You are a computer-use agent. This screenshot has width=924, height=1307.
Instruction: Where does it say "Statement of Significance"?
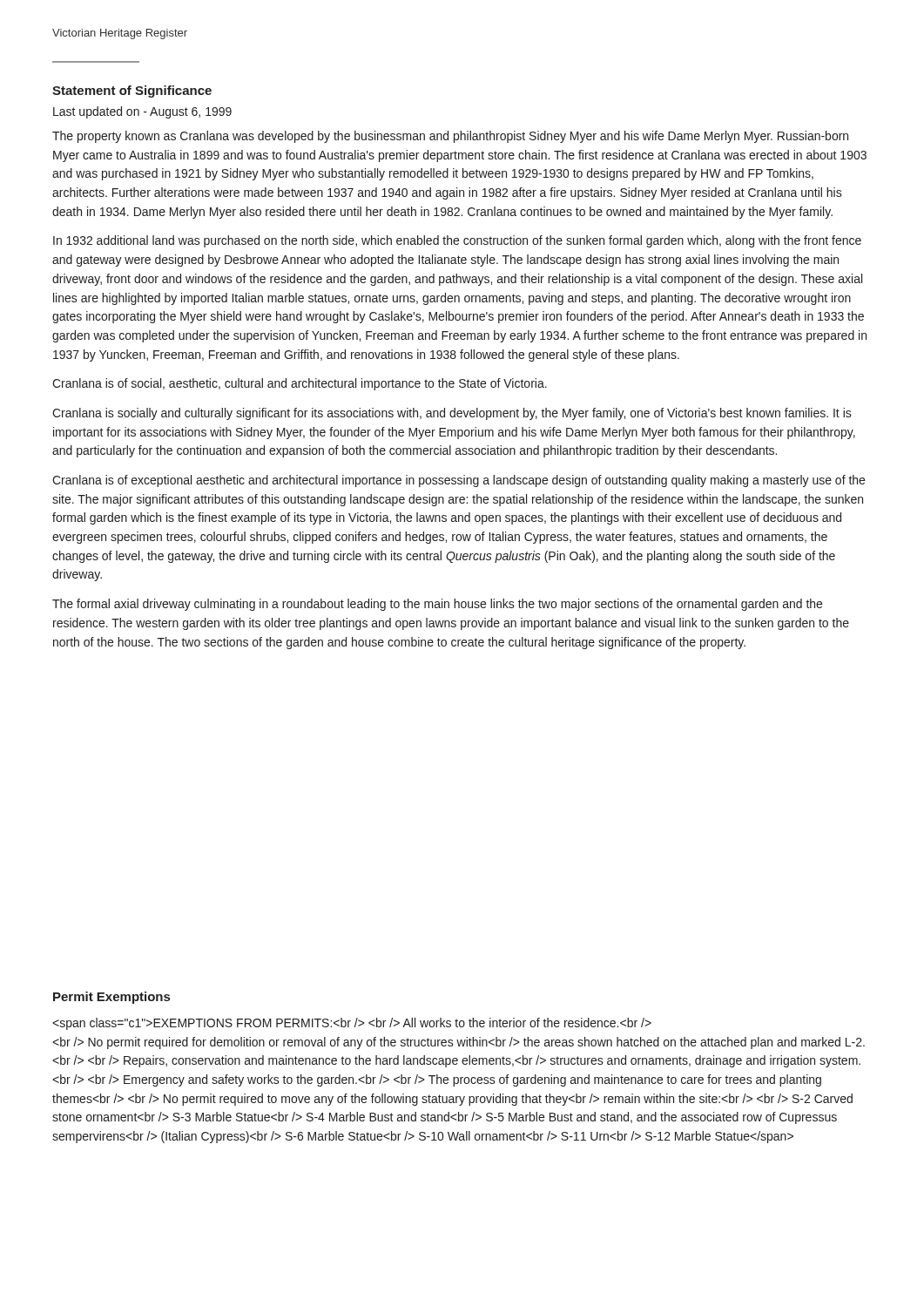pos(132,90)
